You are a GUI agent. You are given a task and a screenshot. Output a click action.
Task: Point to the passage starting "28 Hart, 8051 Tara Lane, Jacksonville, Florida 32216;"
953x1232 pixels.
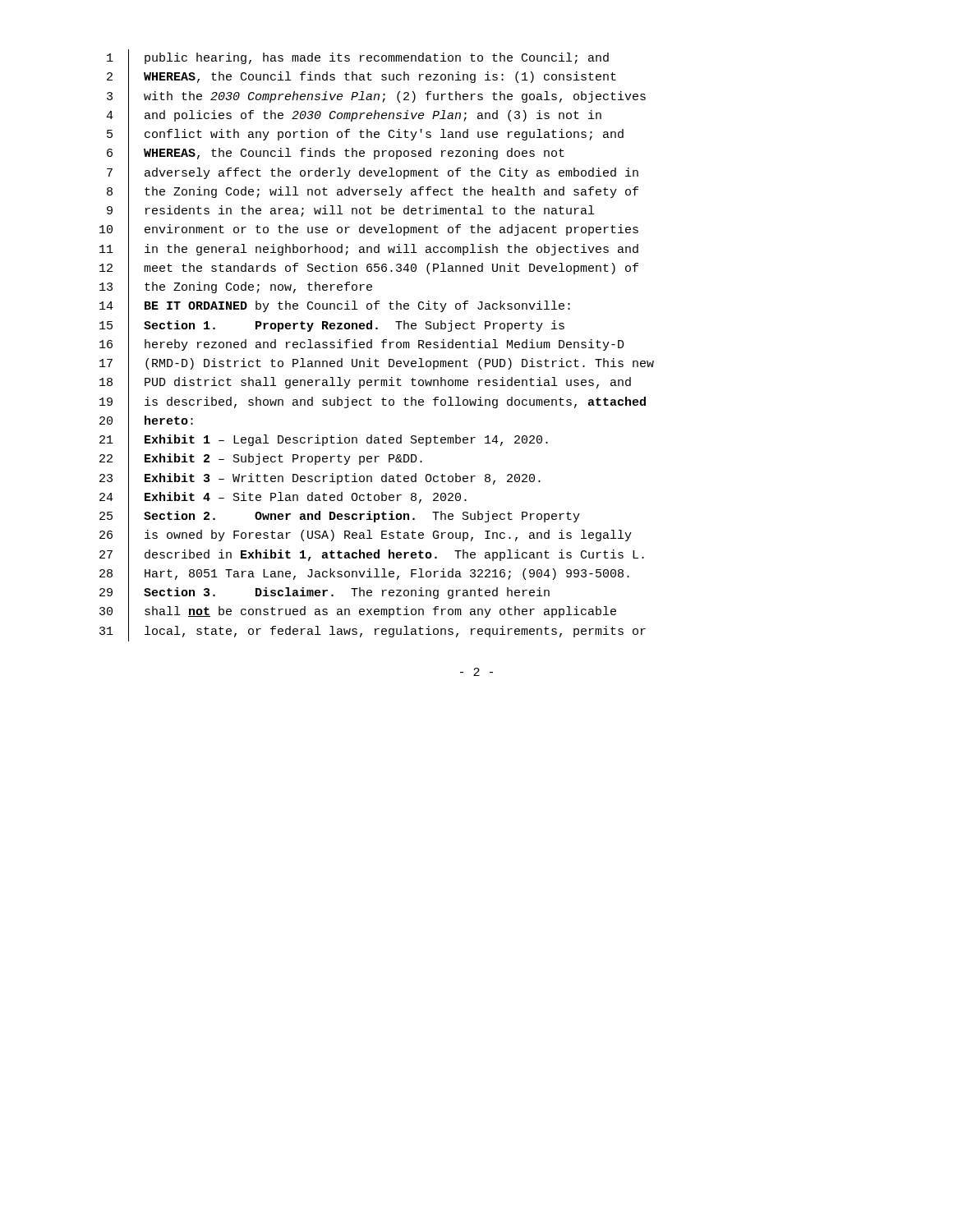pyautogui.click(x=476, y=574)
